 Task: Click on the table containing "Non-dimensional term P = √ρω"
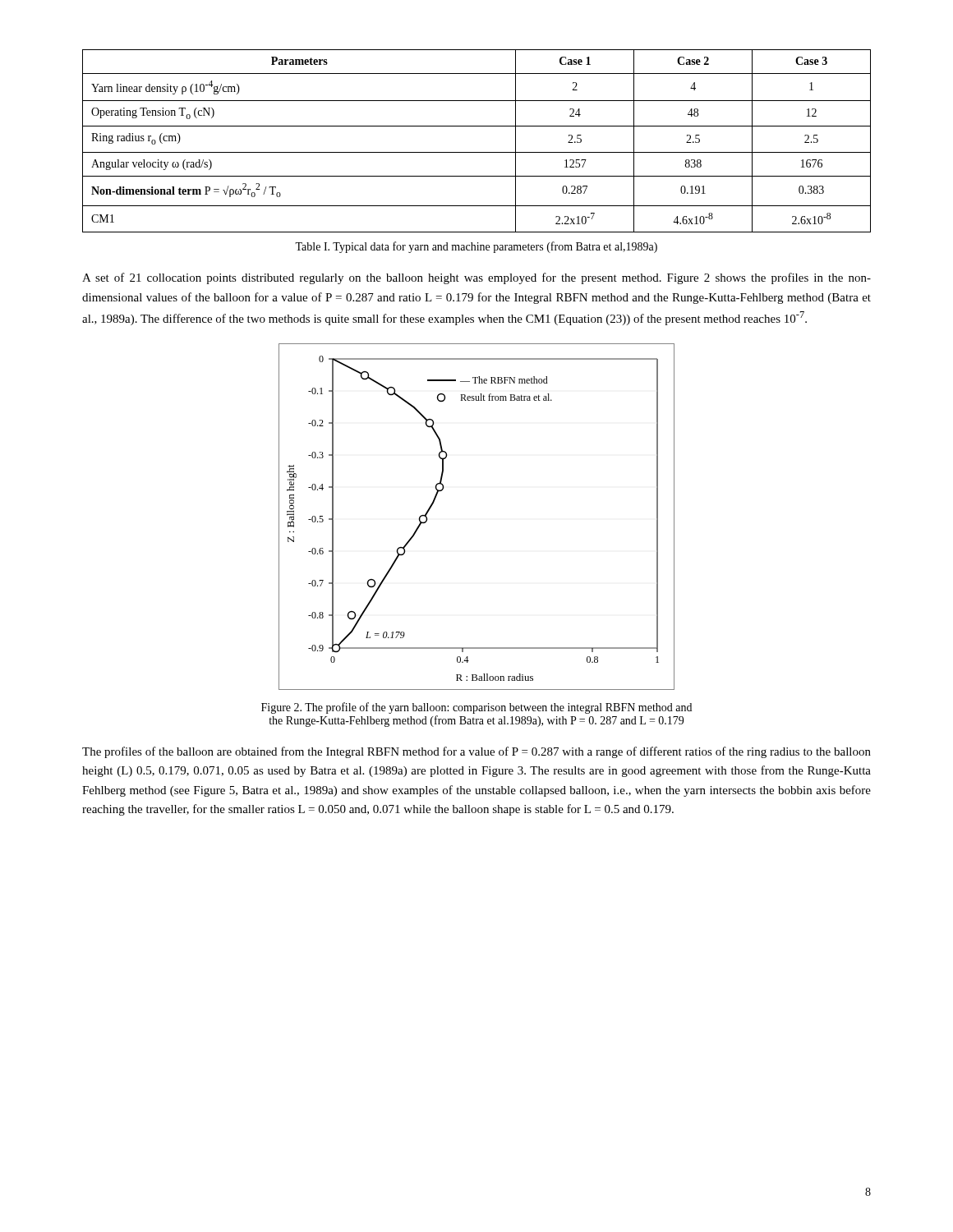coord(476,141)
